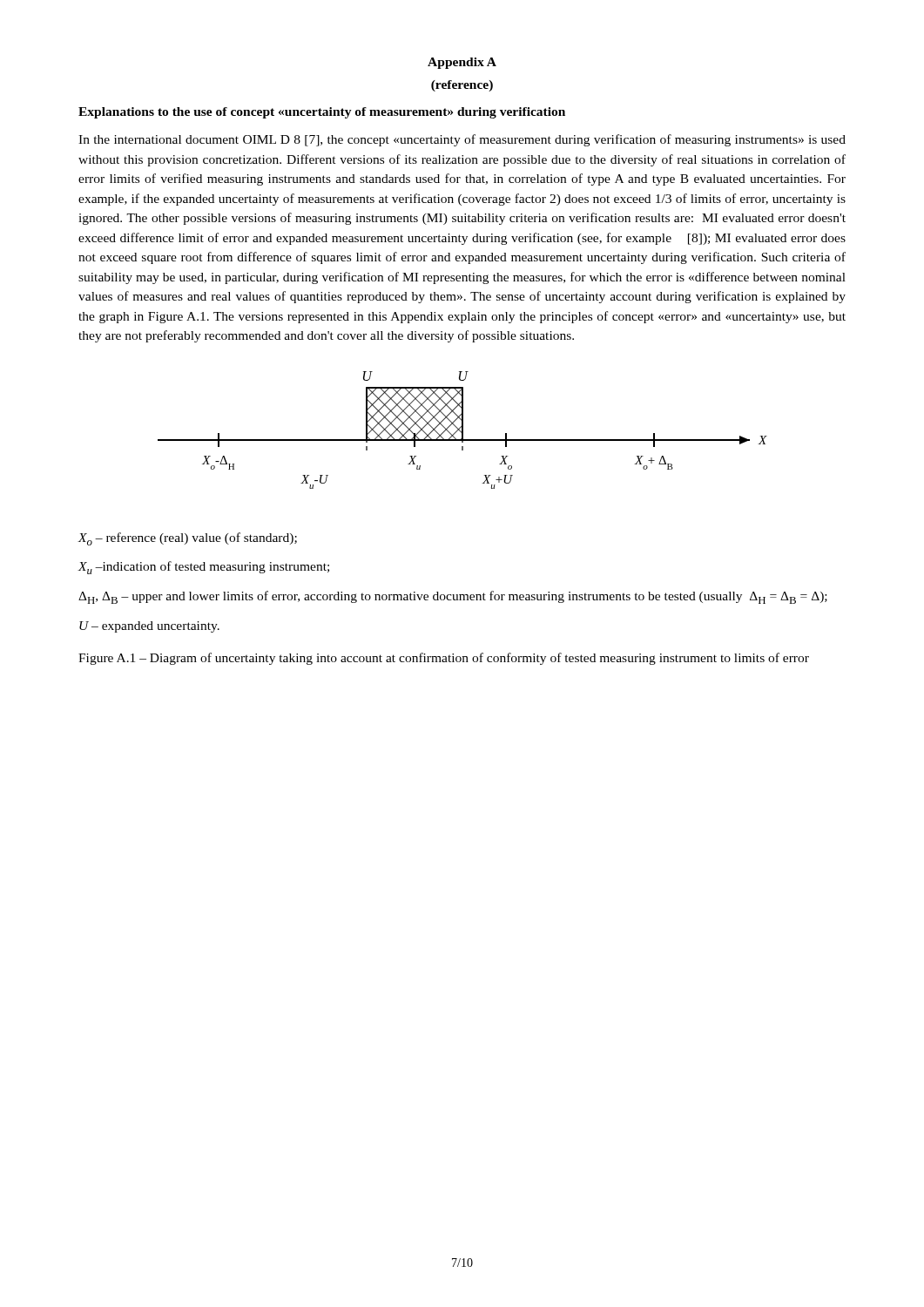Point to "U – expanded uncertainty."
924x1307 pixels.
tap(149, 625)
